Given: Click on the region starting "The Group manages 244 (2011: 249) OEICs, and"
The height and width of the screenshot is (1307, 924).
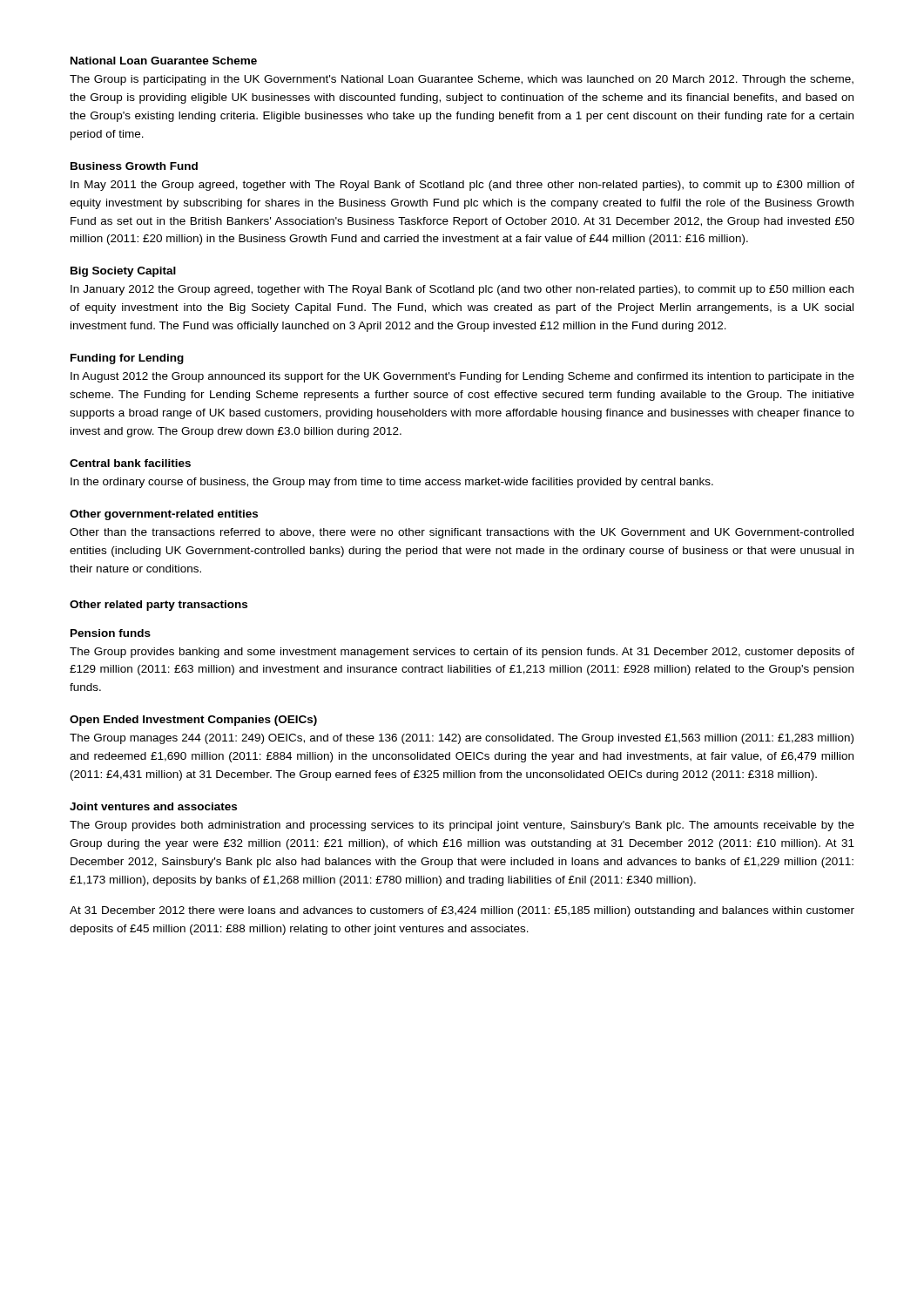Looking at the screenshot, I should [x=462, y=756].
